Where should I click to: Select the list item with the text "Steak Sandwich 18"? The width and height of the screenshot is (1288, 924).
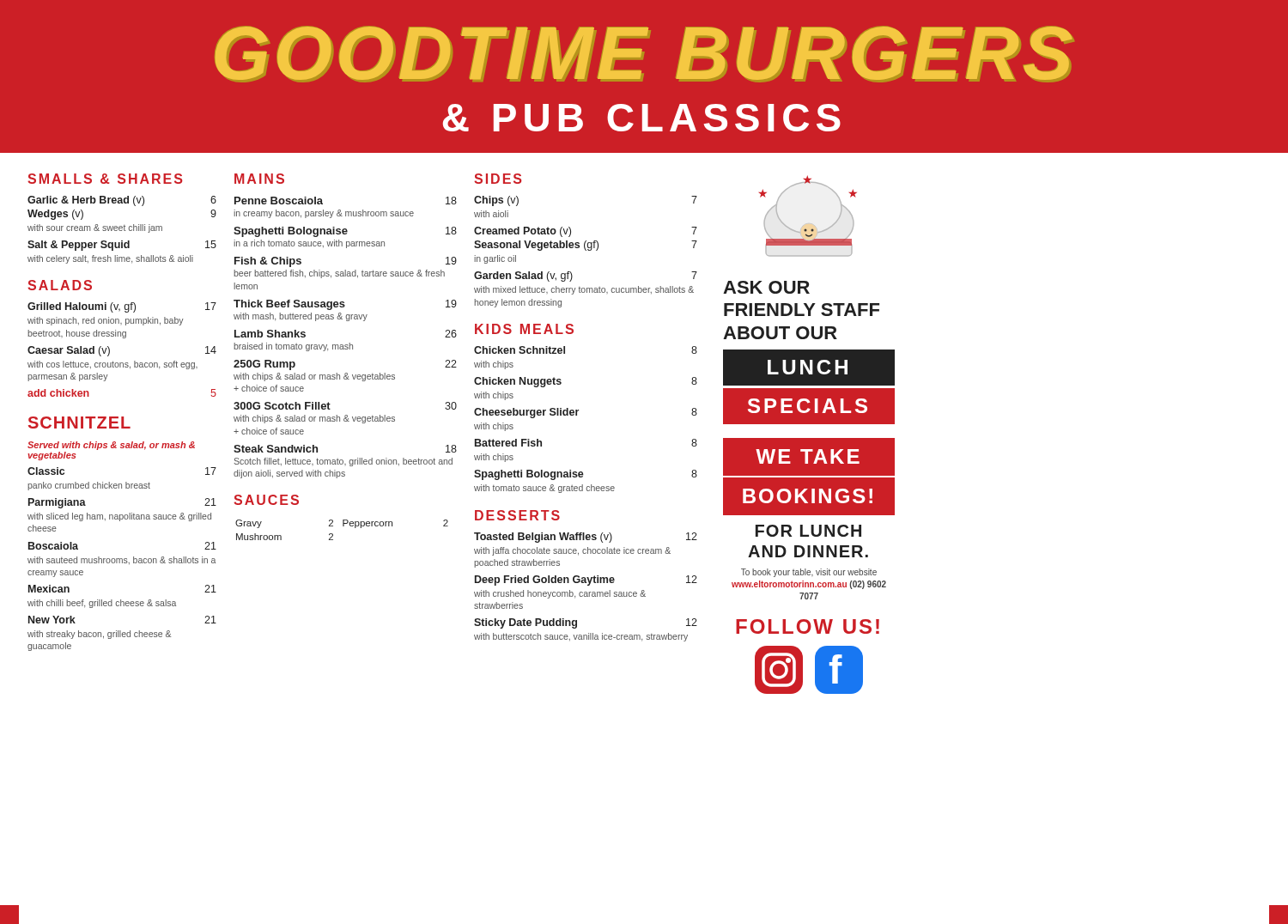345,461
